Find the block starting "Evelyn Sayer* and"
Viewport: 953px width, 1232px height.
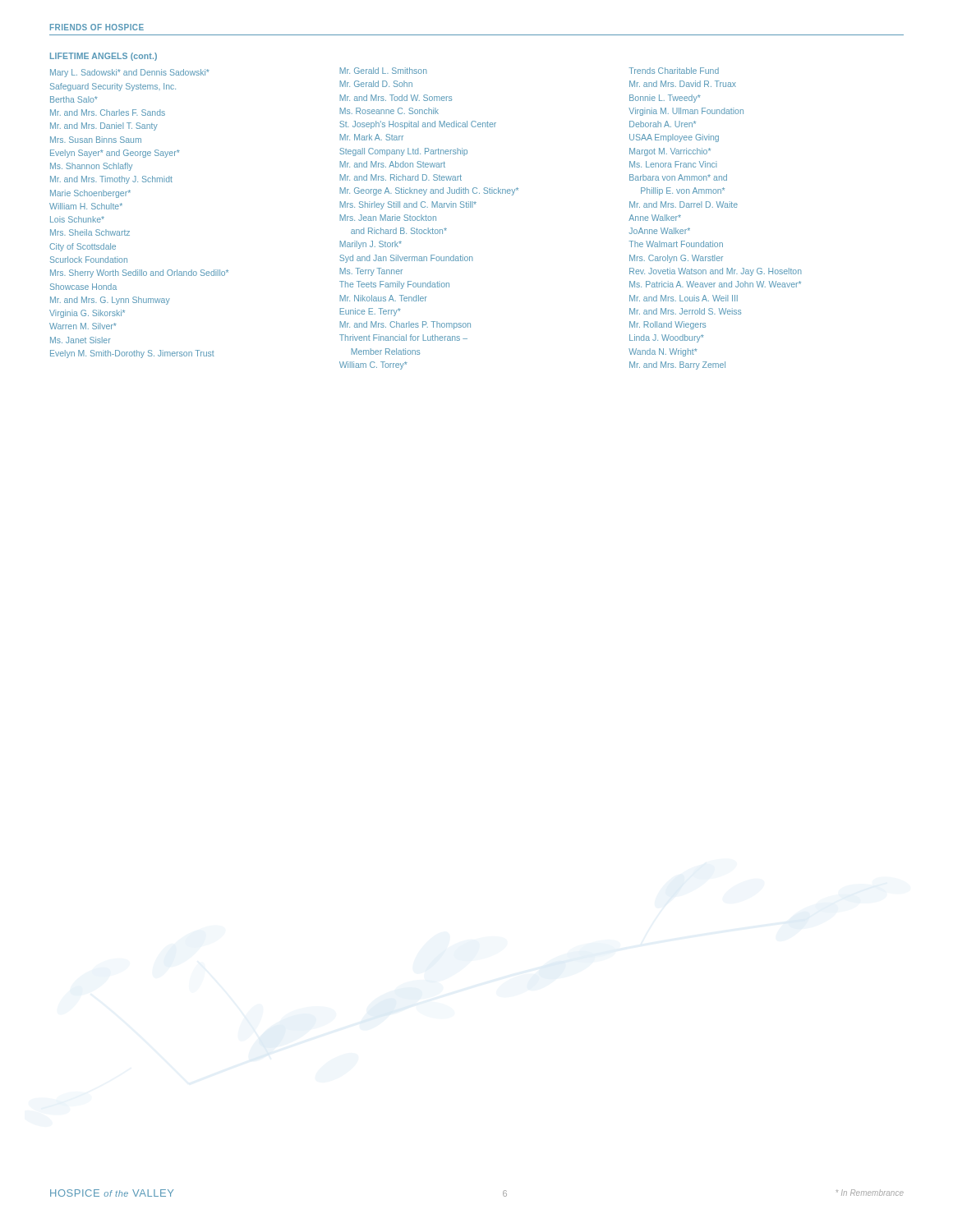tap(115, 153)
